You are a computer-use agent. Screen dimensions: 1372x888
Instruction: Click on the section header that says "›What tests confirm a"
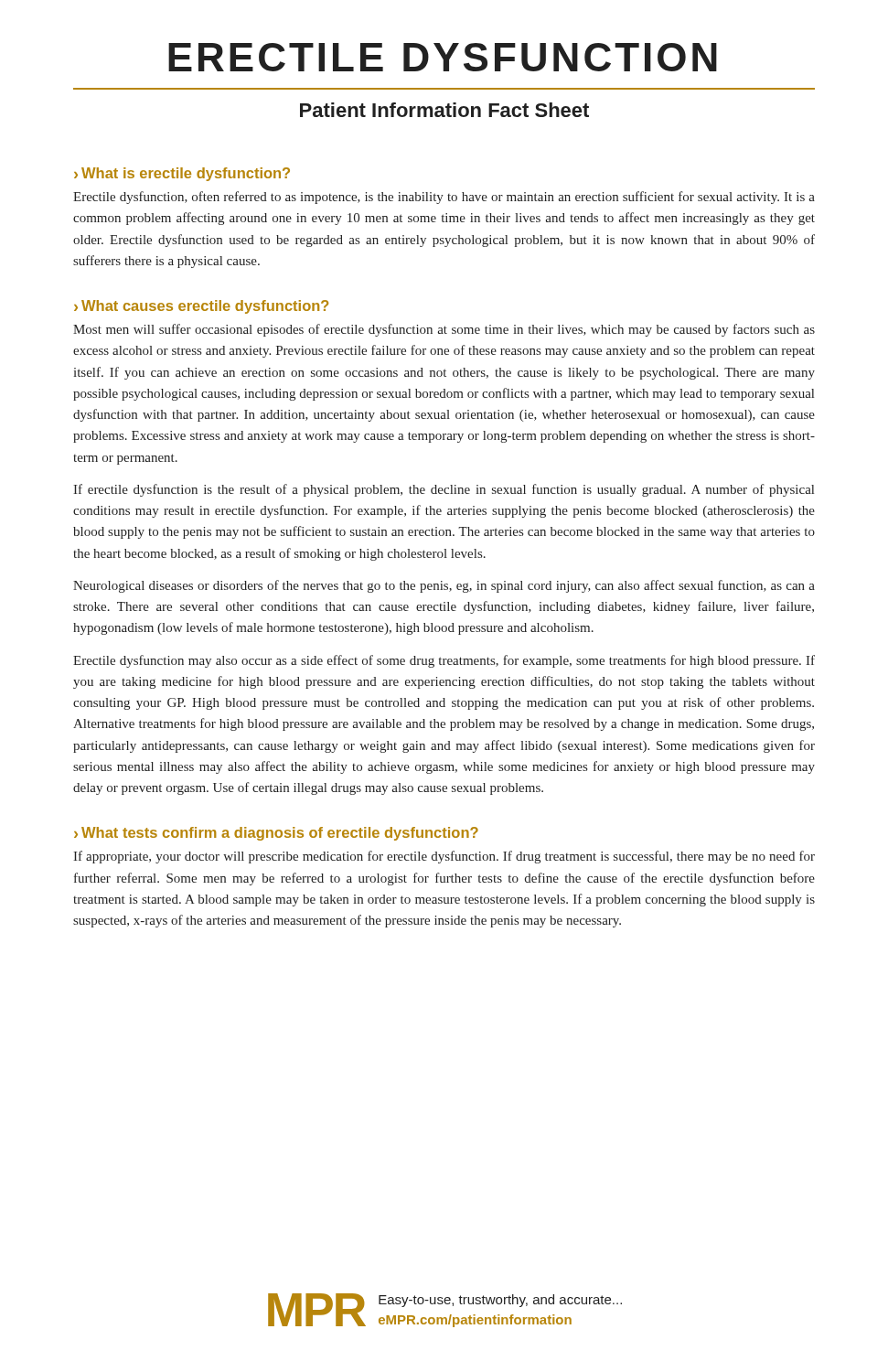276,833
